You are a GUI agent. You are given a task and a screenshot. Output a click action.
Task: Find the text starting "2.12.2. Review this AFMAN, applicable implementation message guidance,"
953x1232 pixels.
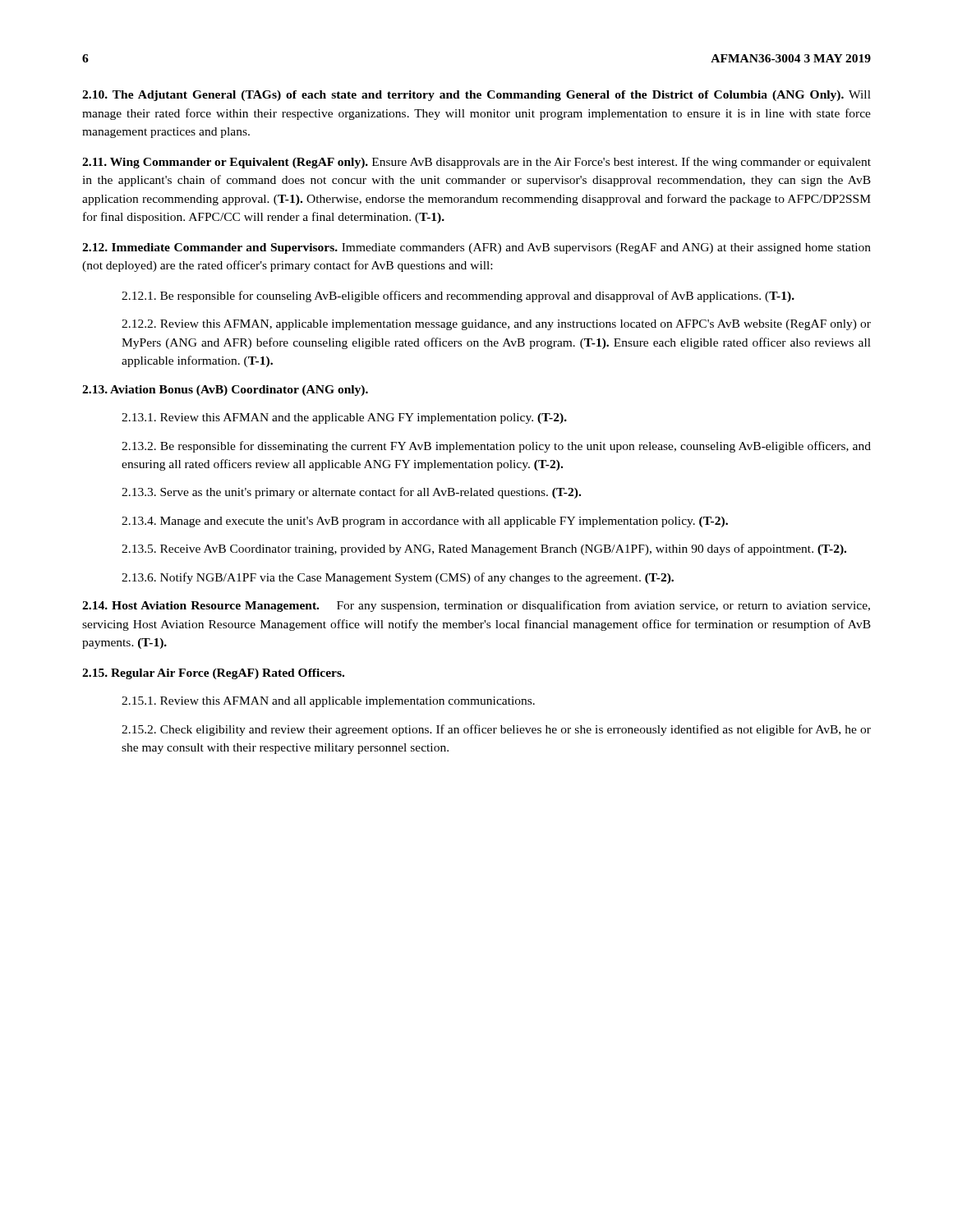496,342
